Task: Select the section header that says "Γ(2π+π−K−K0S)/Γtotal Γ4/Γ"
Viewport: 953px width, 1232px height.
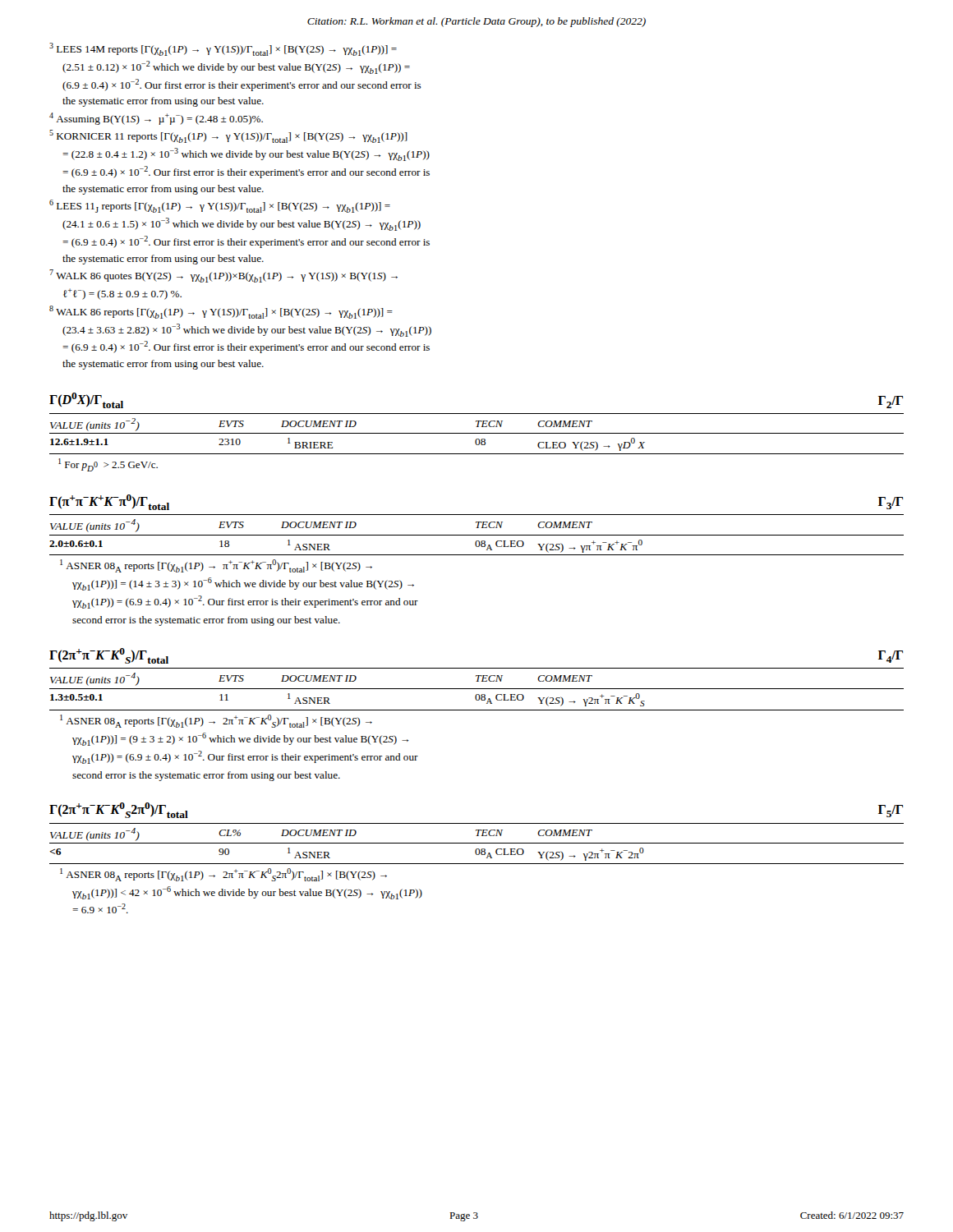Action: pos(97,656)
